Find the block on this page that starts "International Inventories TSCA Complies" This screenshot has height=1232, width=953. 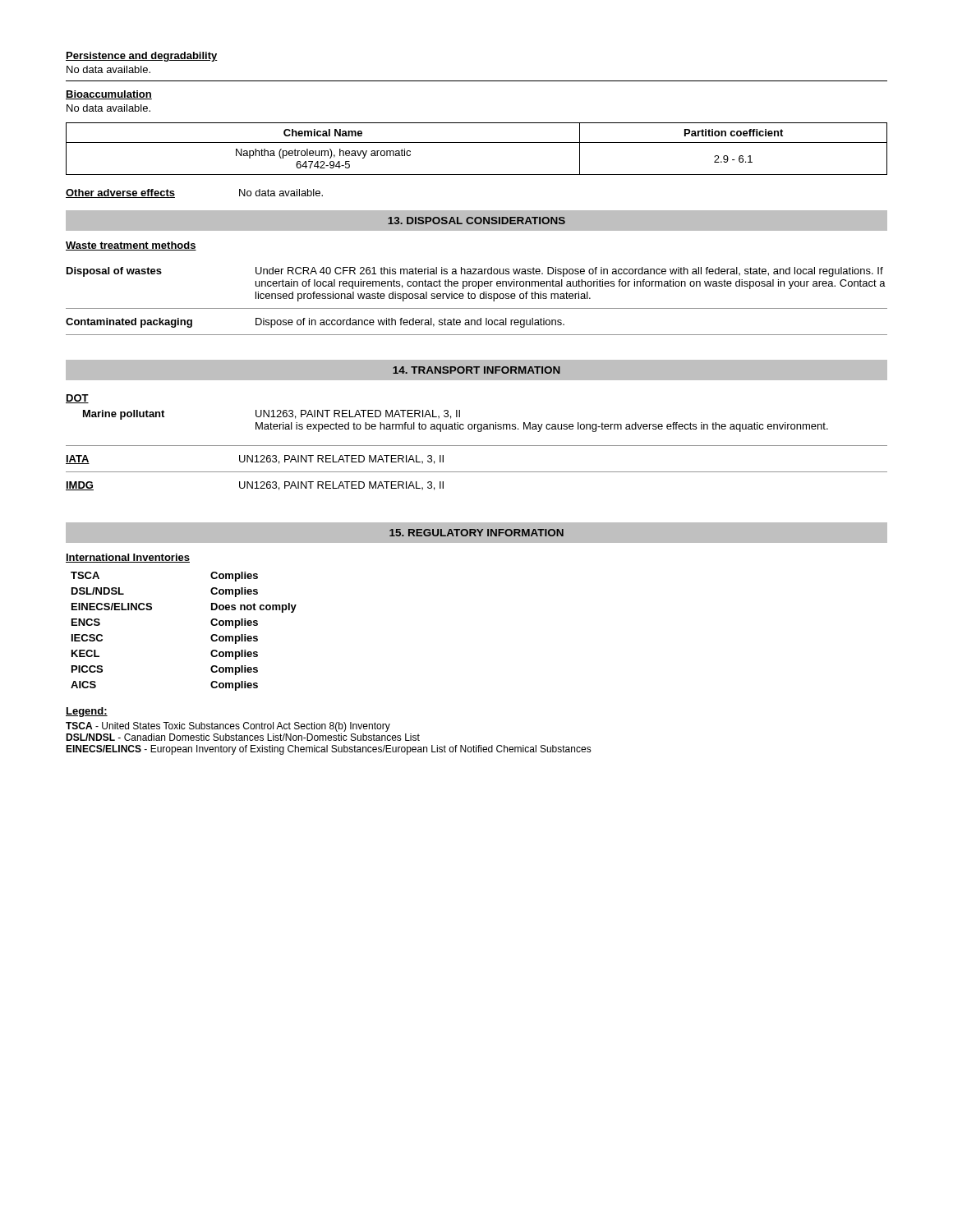[x=128, y=558]
